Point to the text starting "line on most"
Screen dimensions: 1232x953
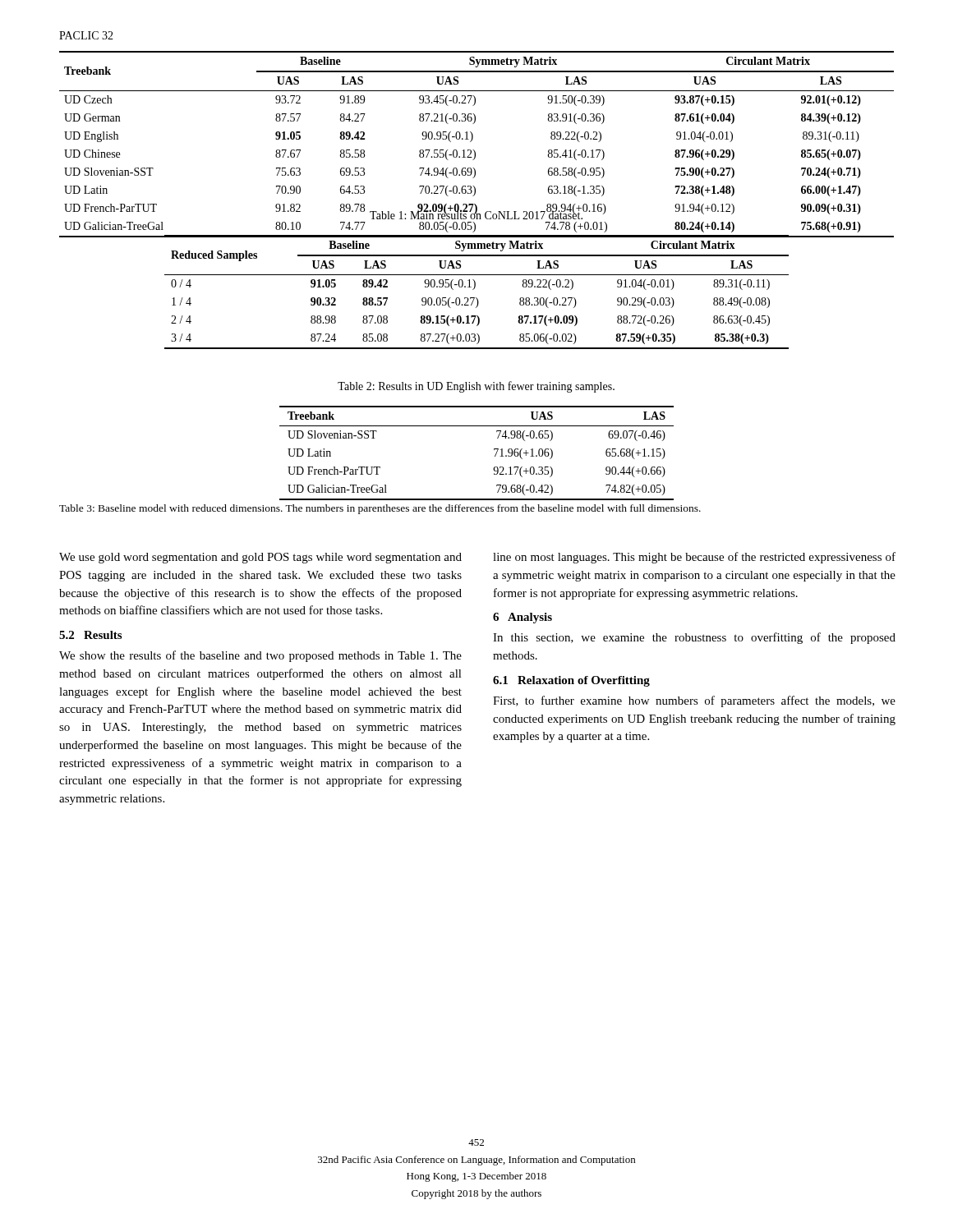tap(694, 575)
